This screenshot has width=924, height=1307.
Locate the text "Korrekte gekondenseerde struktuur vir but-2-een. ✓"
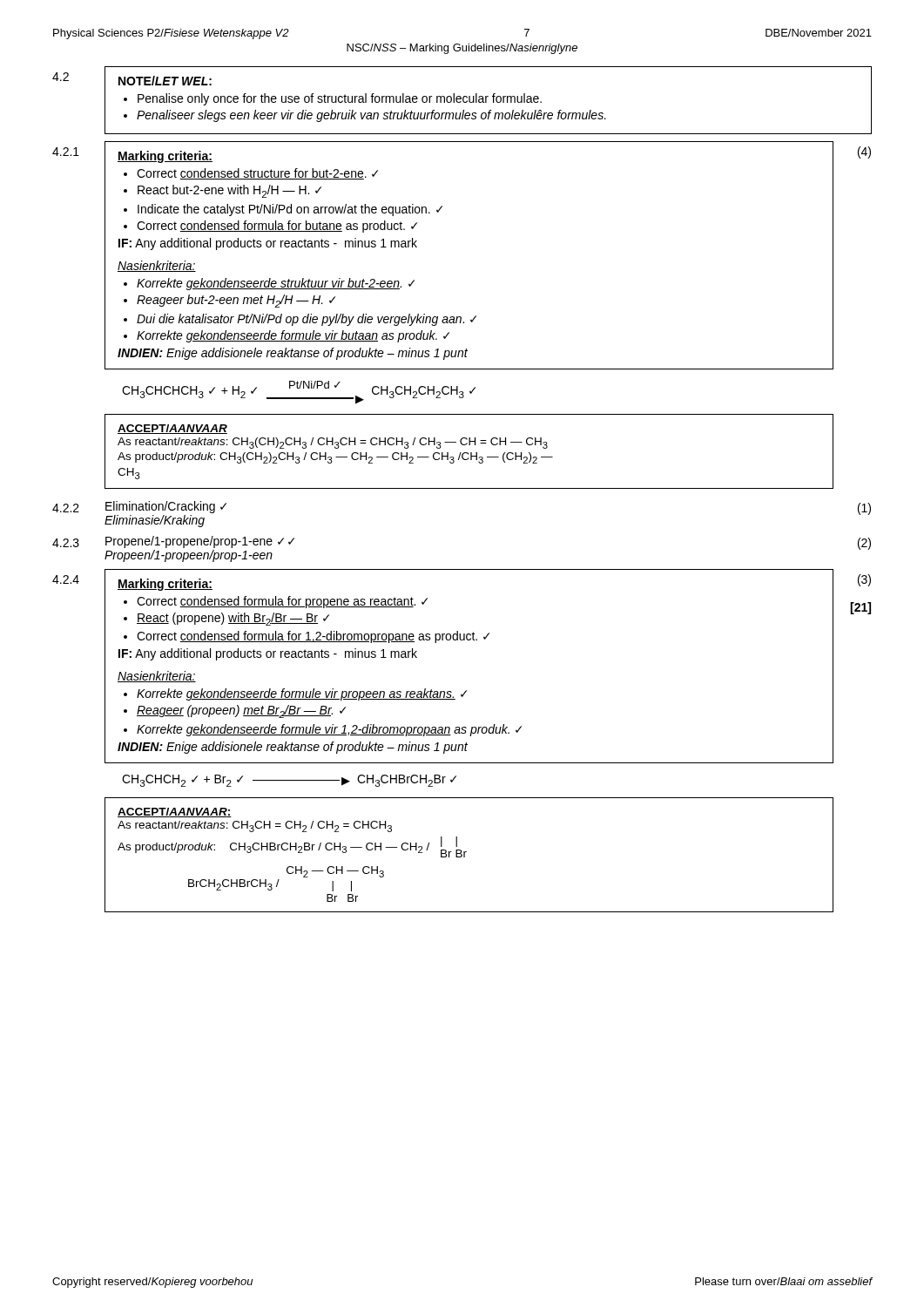click(x=277, y=283)
